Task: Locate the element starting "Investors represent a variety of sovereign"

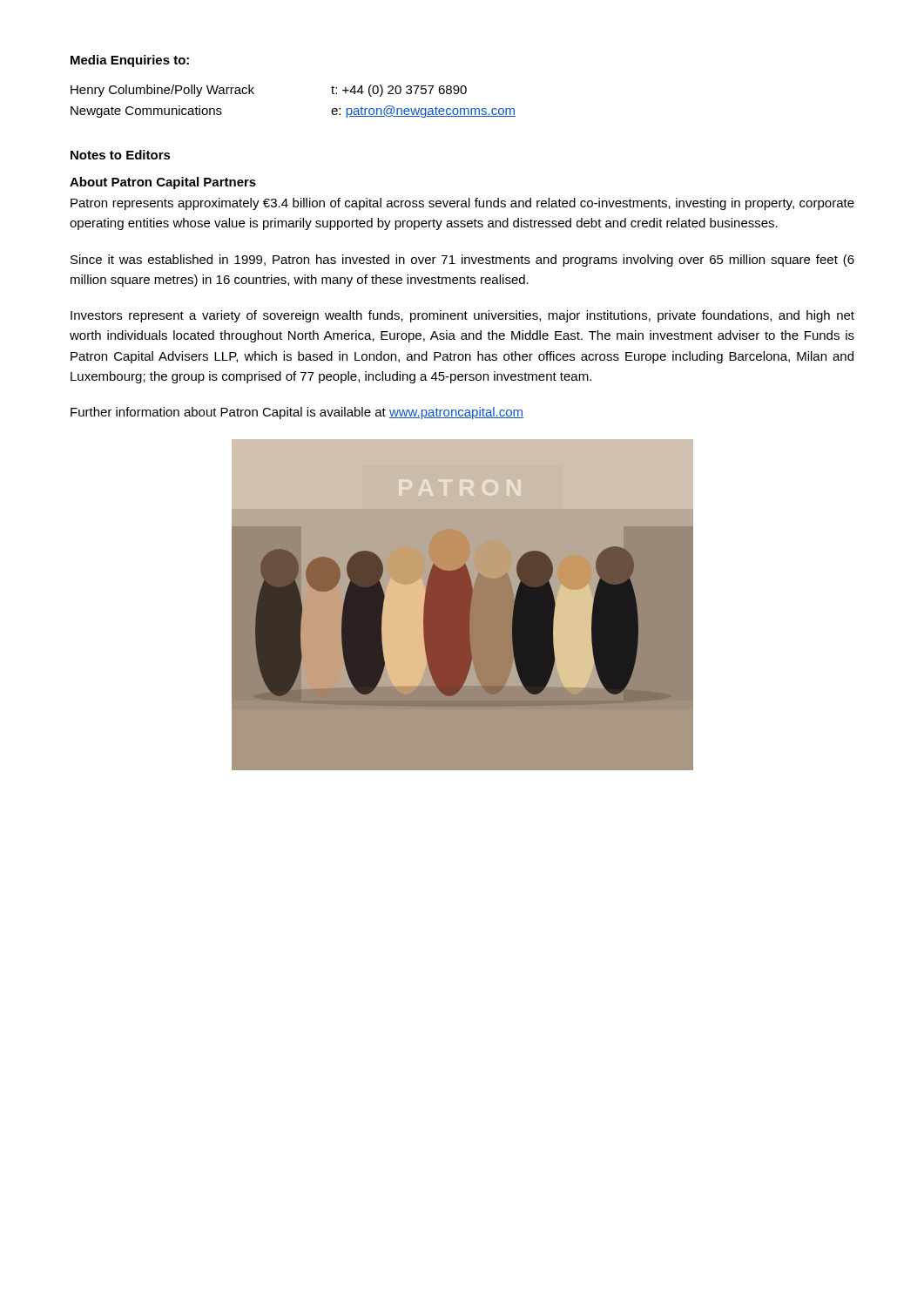Action: point(462,345)
